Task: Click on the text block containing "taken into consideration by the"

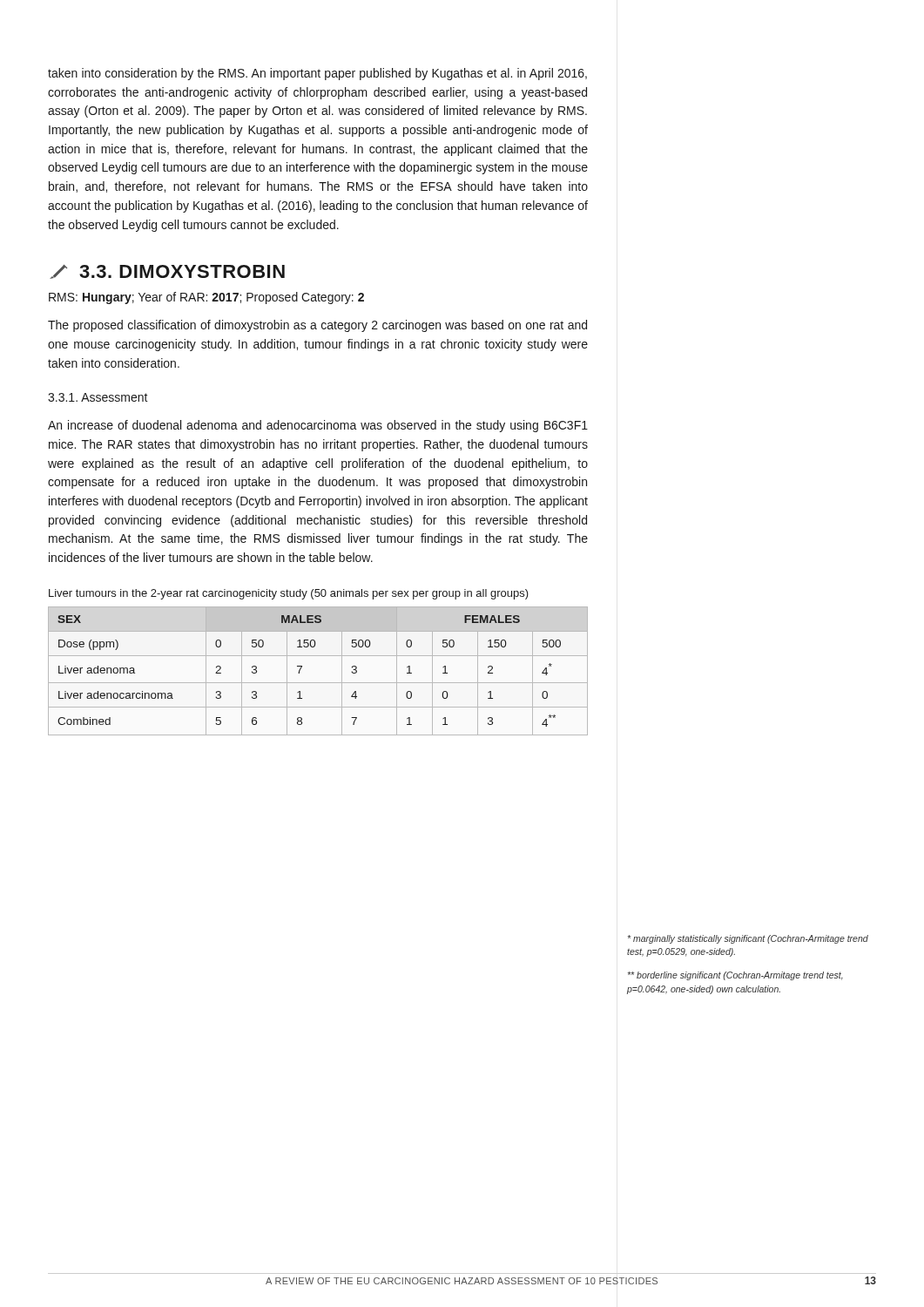Action: pos(318,150)
